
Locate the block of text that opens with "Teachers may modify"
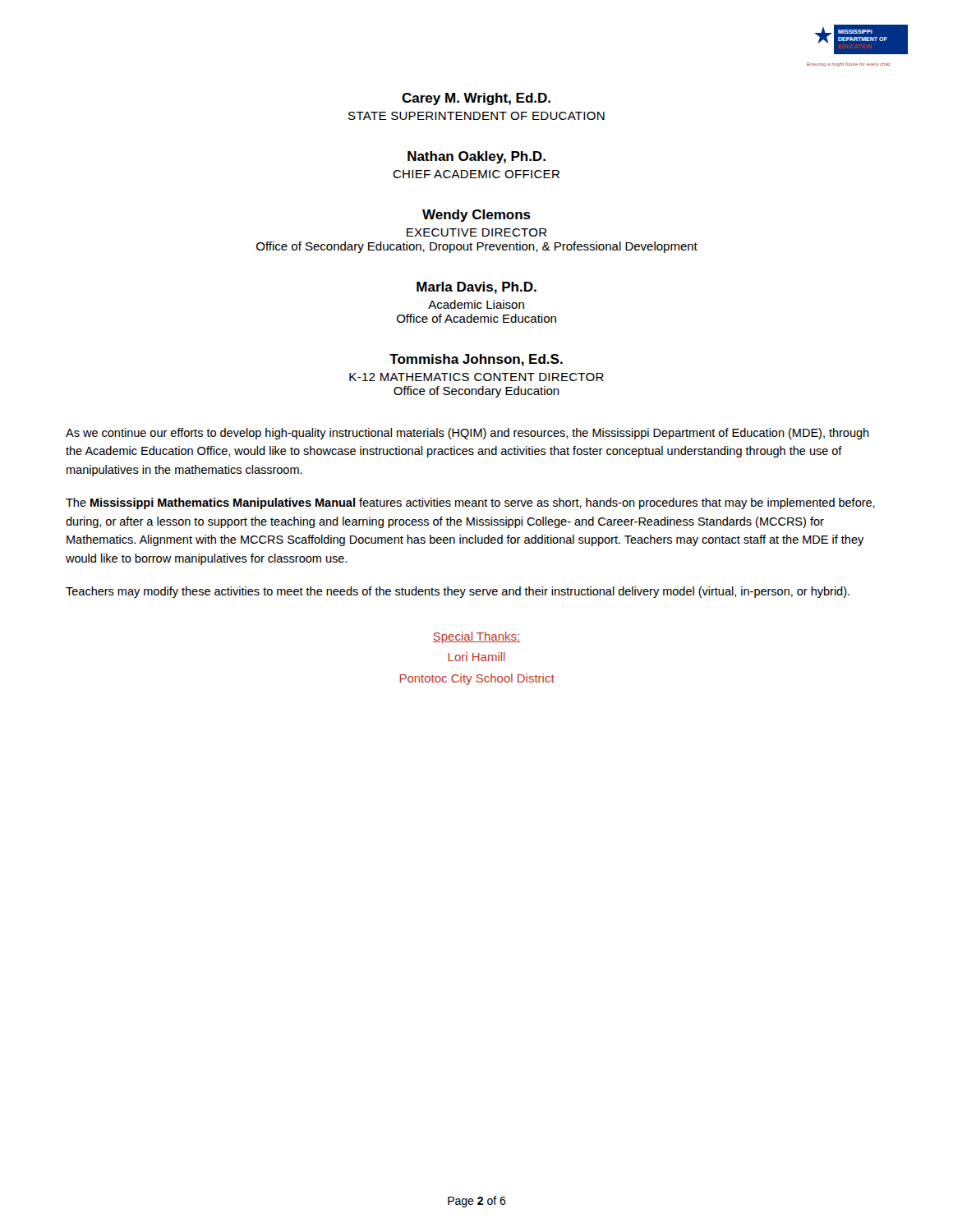[476, 592]
